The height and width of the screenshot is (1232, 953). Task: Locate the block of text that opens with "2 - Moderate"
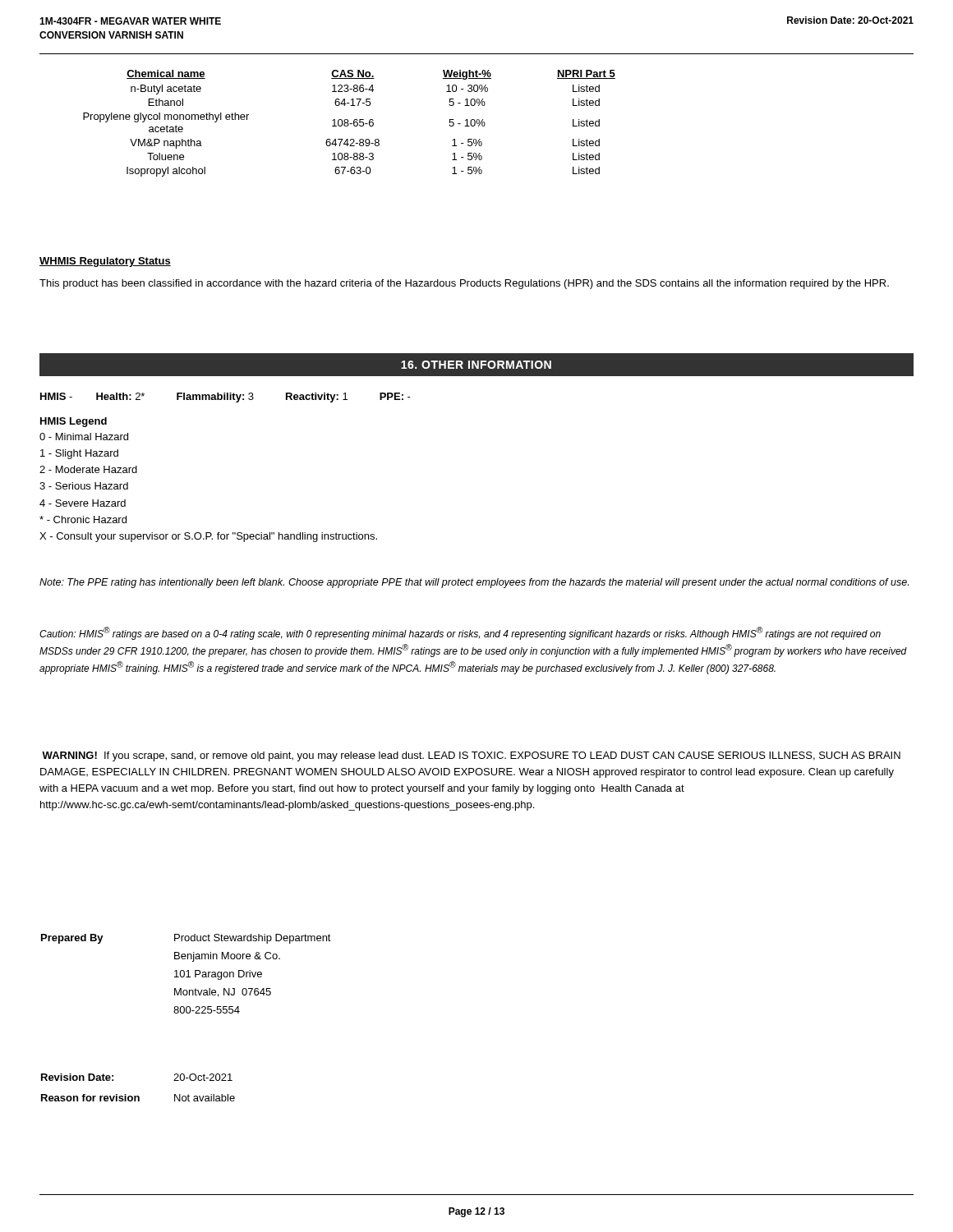point(88,470)
